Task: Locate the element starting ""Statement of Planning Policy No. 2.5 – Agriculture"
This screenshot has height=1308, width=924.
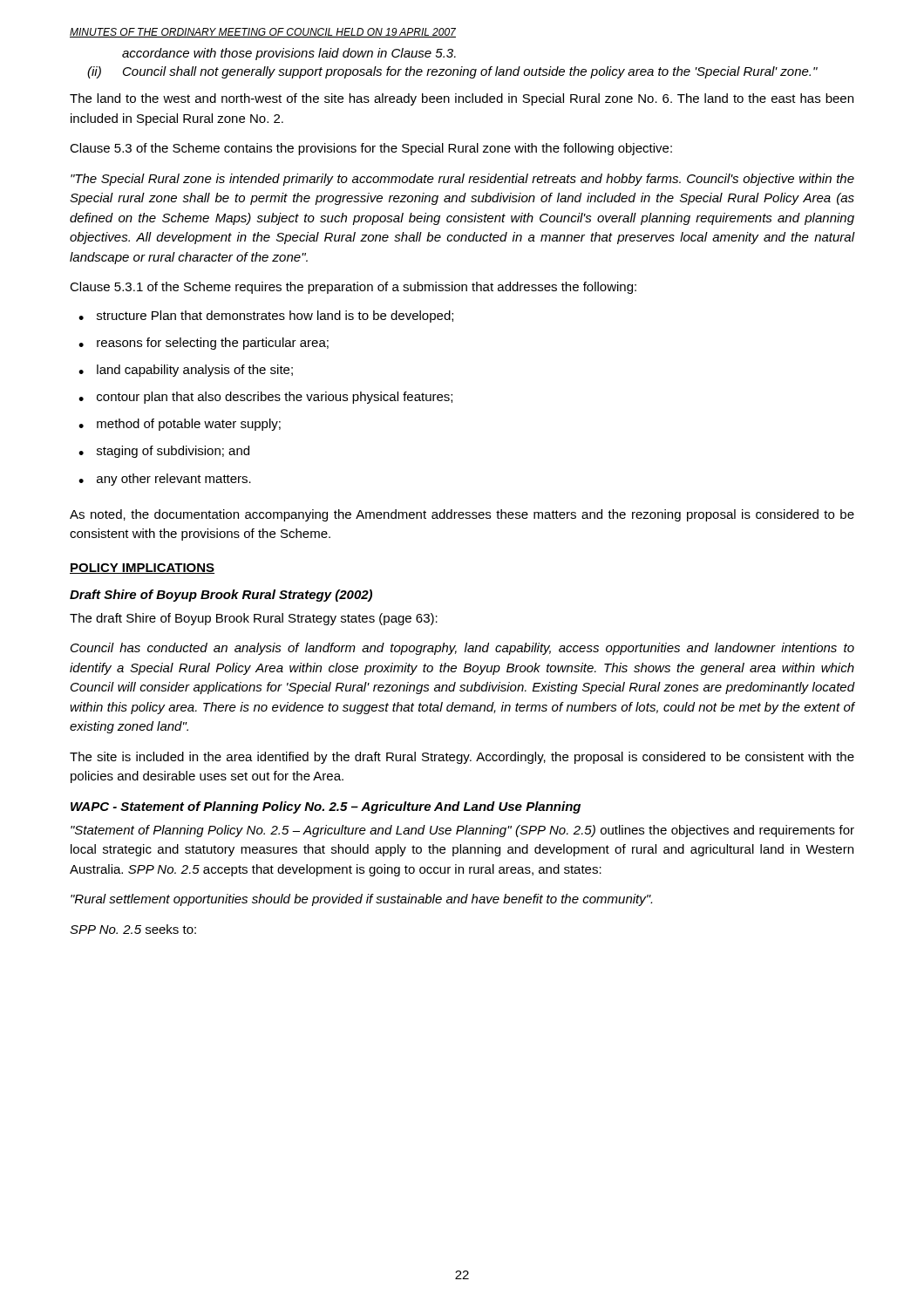Action: (x=462, y=850)
